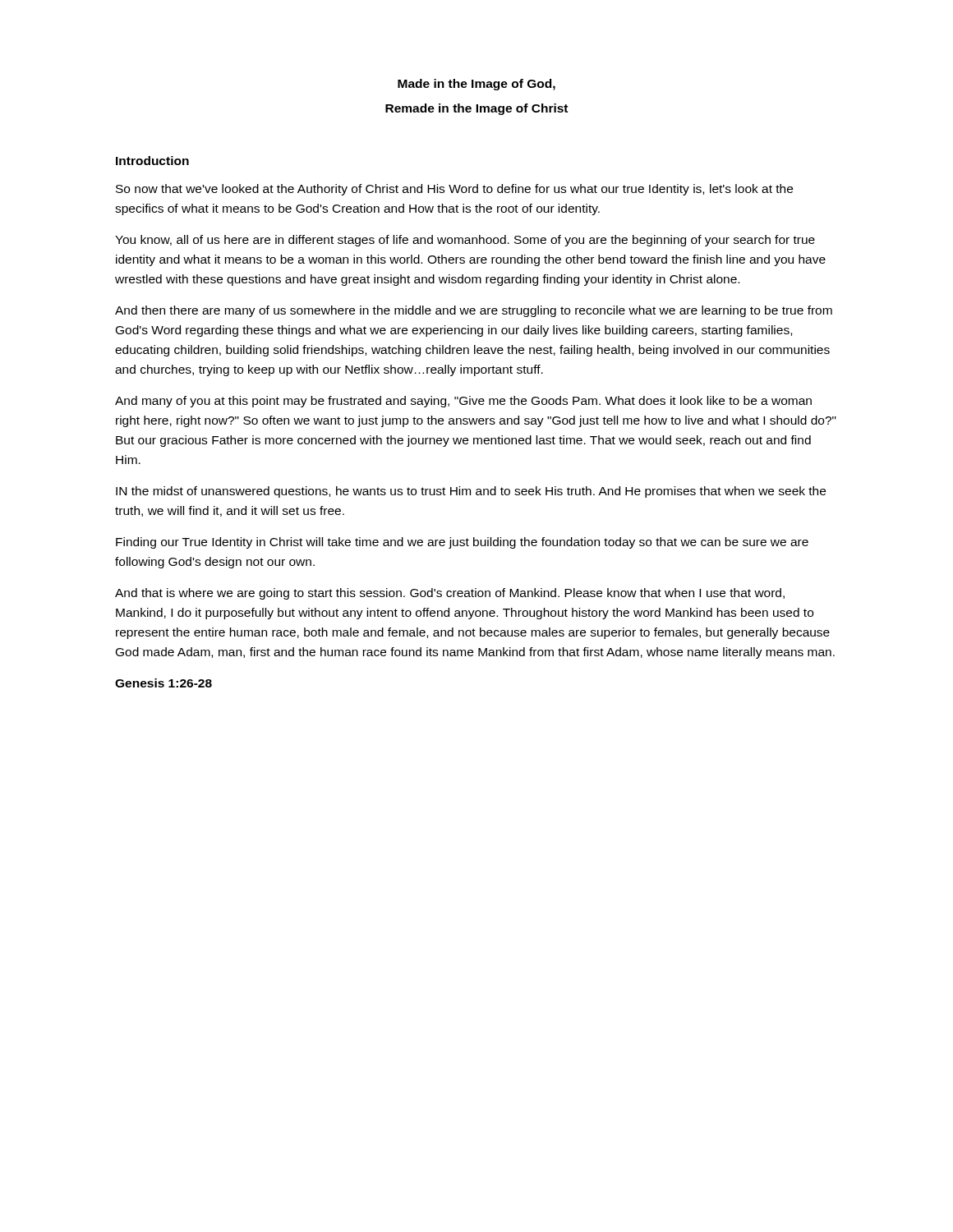Locate the title with the text "Remade in the"
Screen dimensions: 1232x953
(x=476, y=108)
